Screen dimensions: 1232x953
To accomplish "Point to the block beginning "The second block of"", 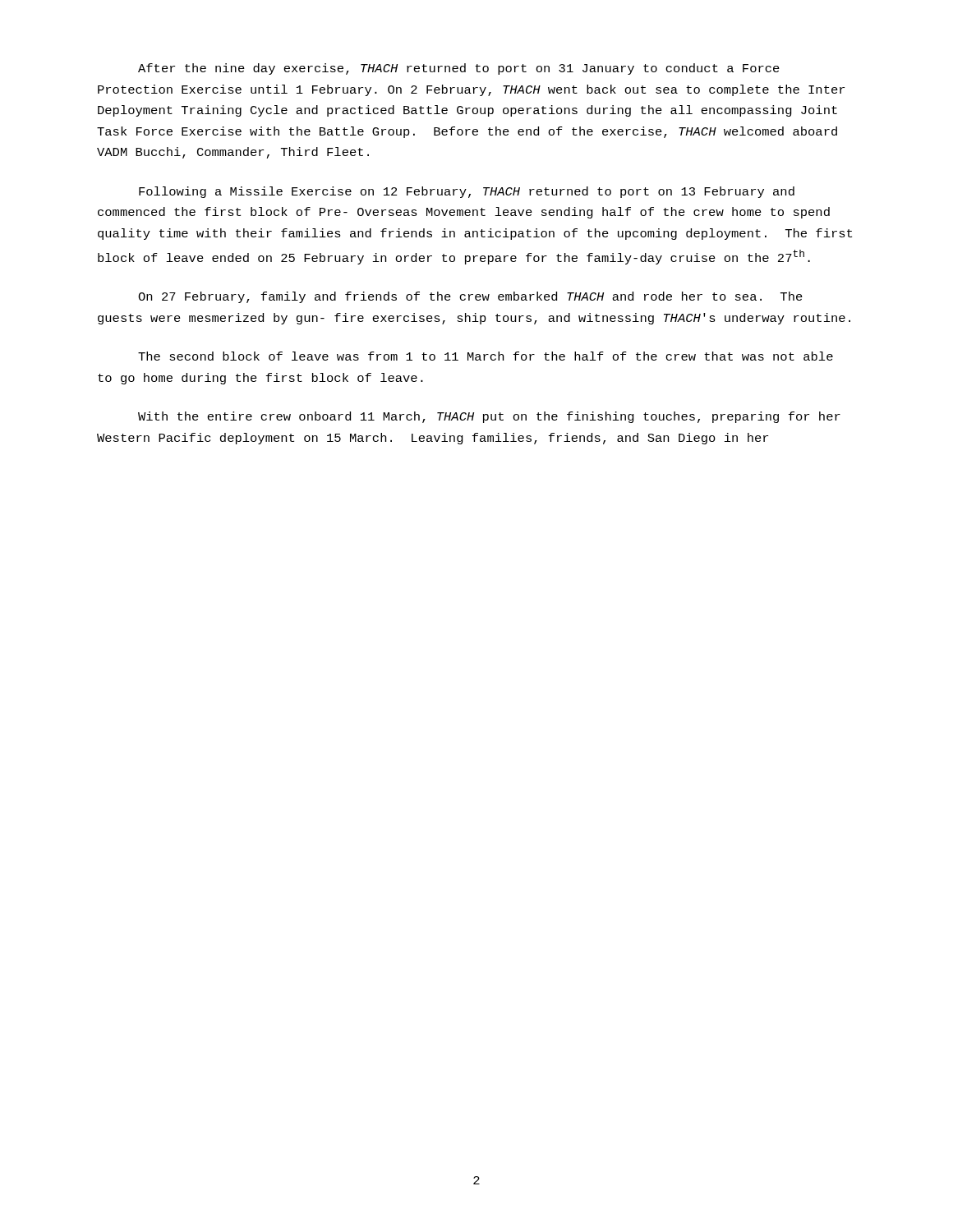I will click(465, 368).
